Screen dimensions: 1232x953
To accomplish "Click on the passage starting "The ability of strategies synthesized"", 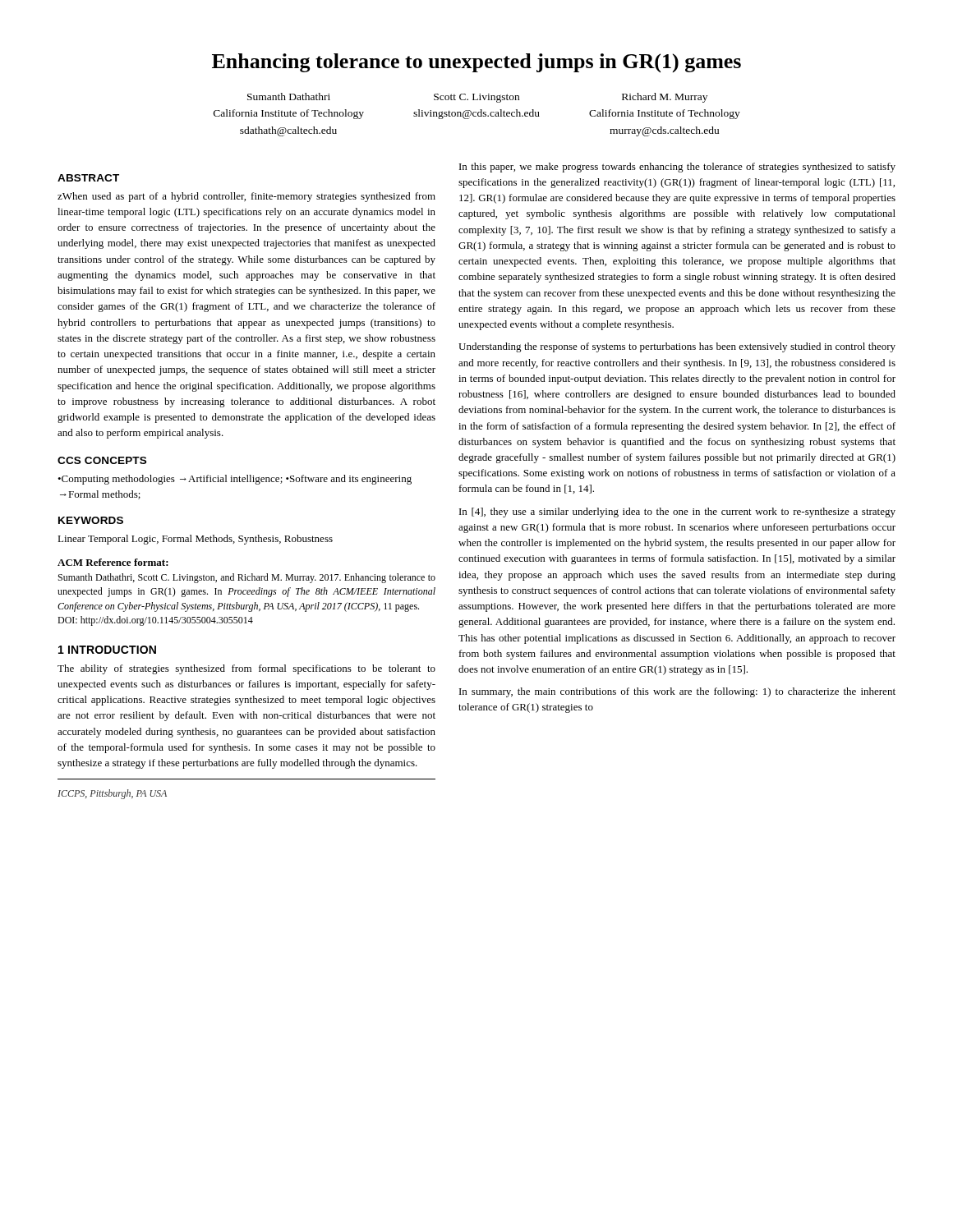I will 246,715.
